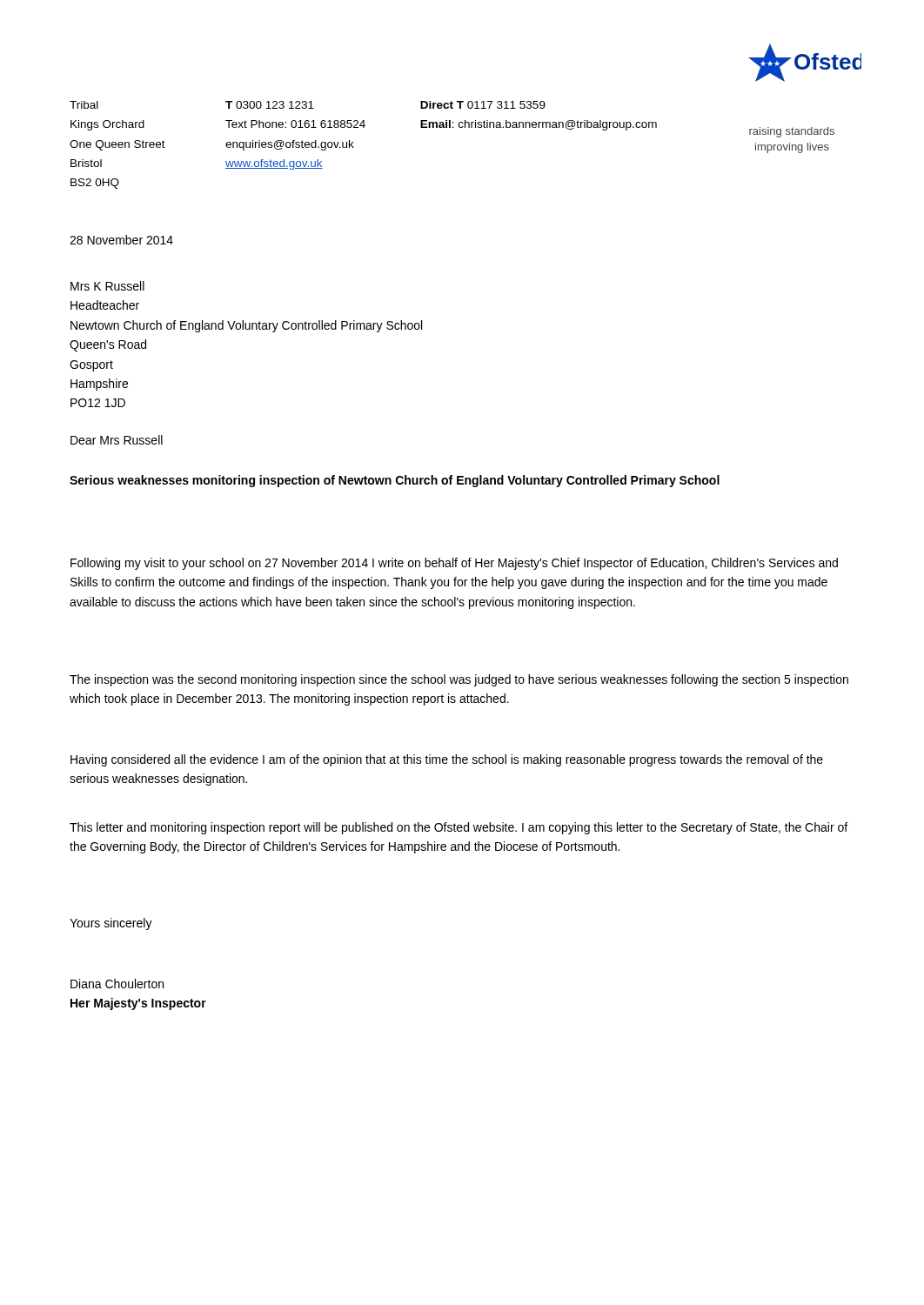Viewport: 924px width, 1305px height.
Task: Find the region starting "Diana Choulerton Her Majesty's Inspector"
Action: 138,994
